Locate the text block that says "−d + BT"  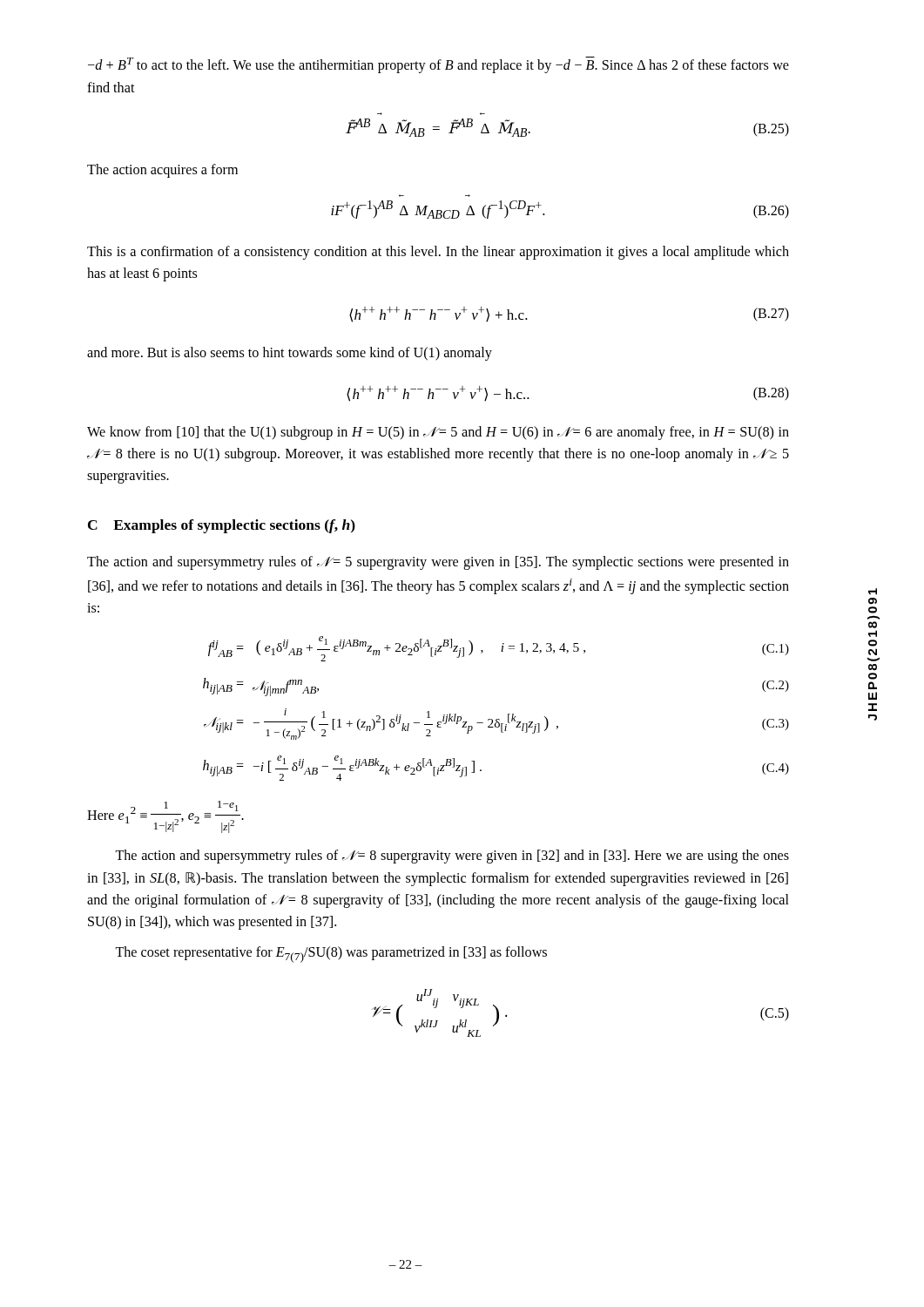[x=438, y=76]
